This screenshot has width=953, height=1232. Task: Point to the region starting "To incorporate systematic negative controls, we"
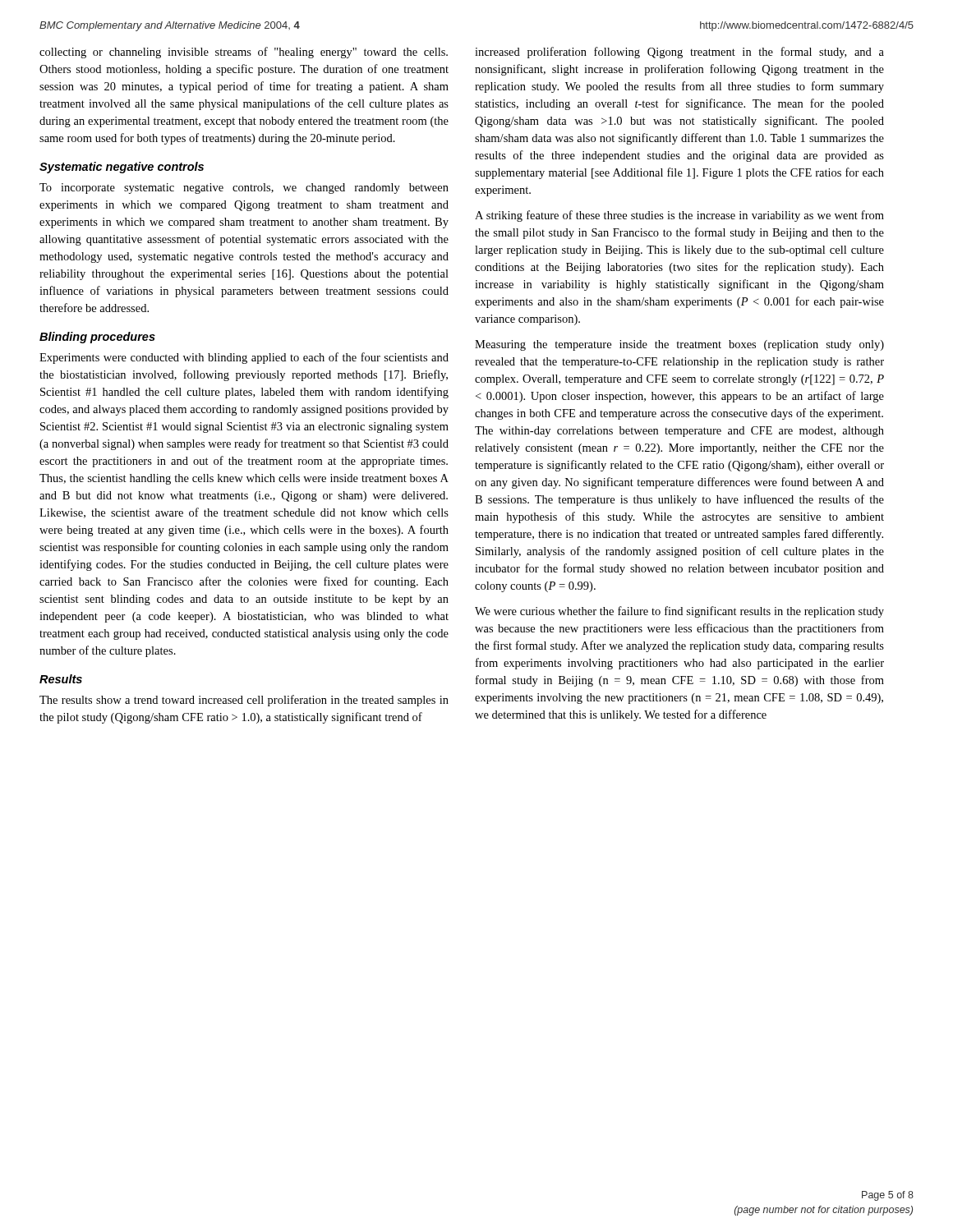pos(244,248)
